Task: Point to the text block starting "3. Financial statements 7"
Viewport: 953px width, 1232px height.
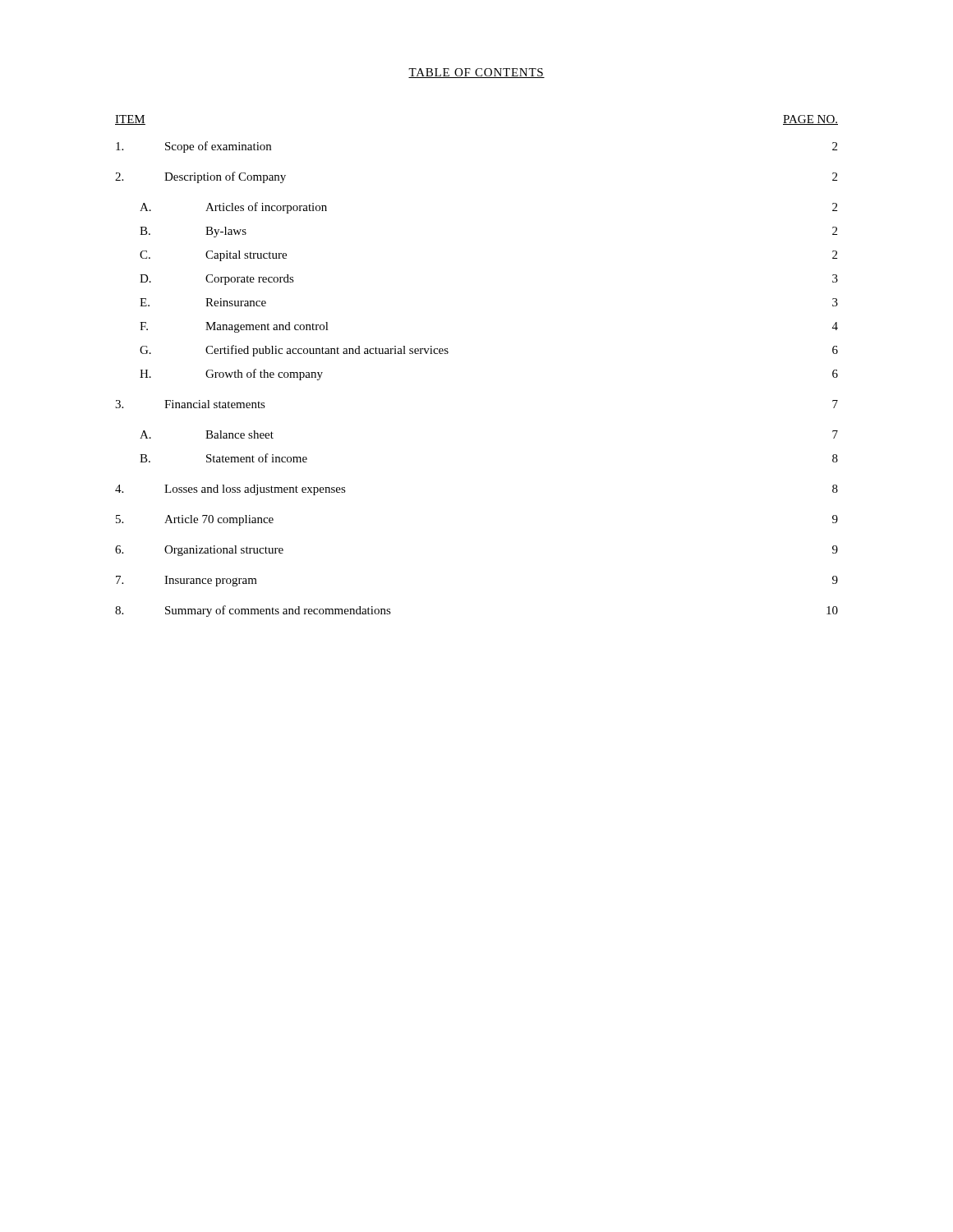Action: pos(118,404)
